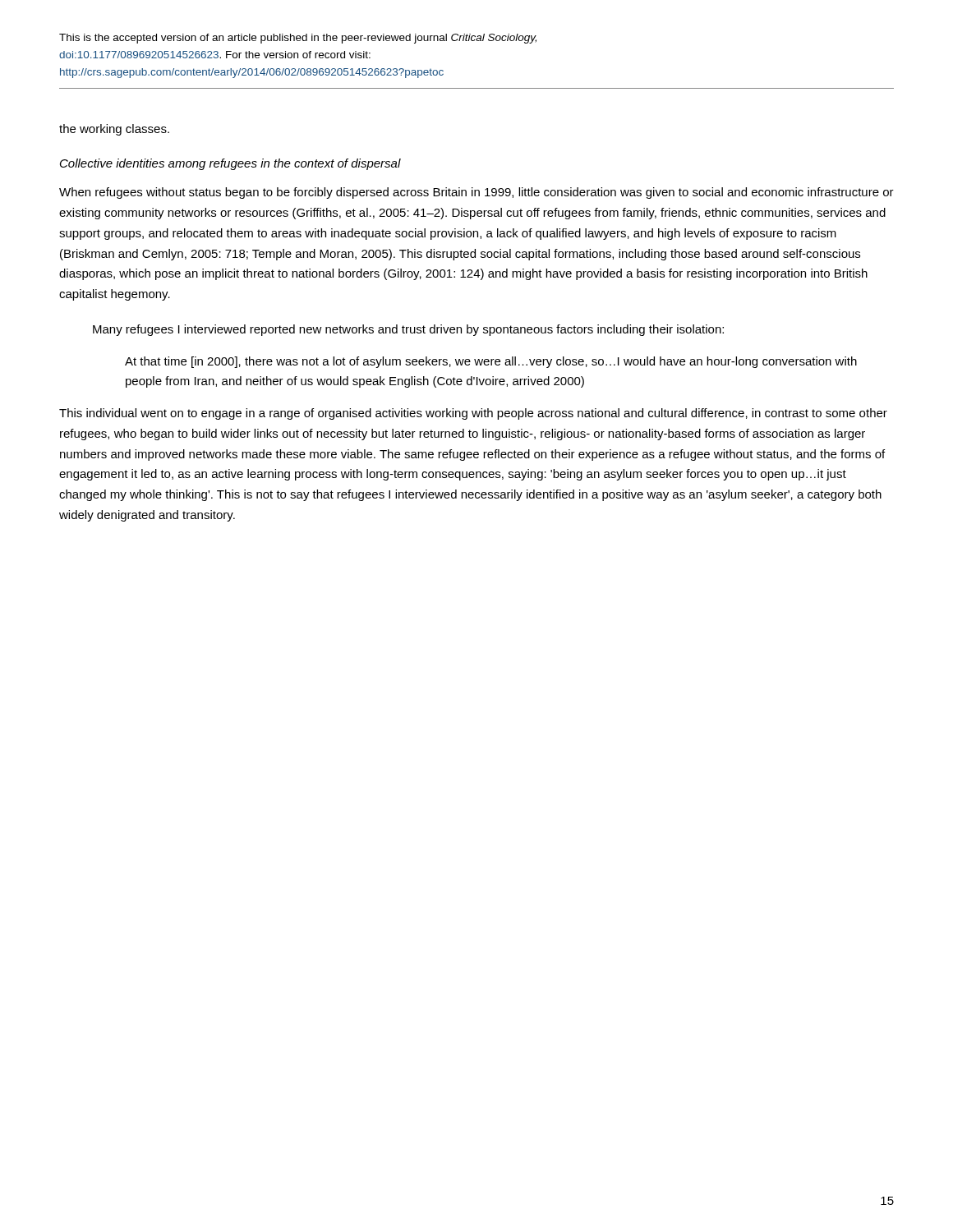Click the passage that begins "Many refugees I interviewed reported new"
This screenshot has height=1232, width=953.
click(409, 329)
